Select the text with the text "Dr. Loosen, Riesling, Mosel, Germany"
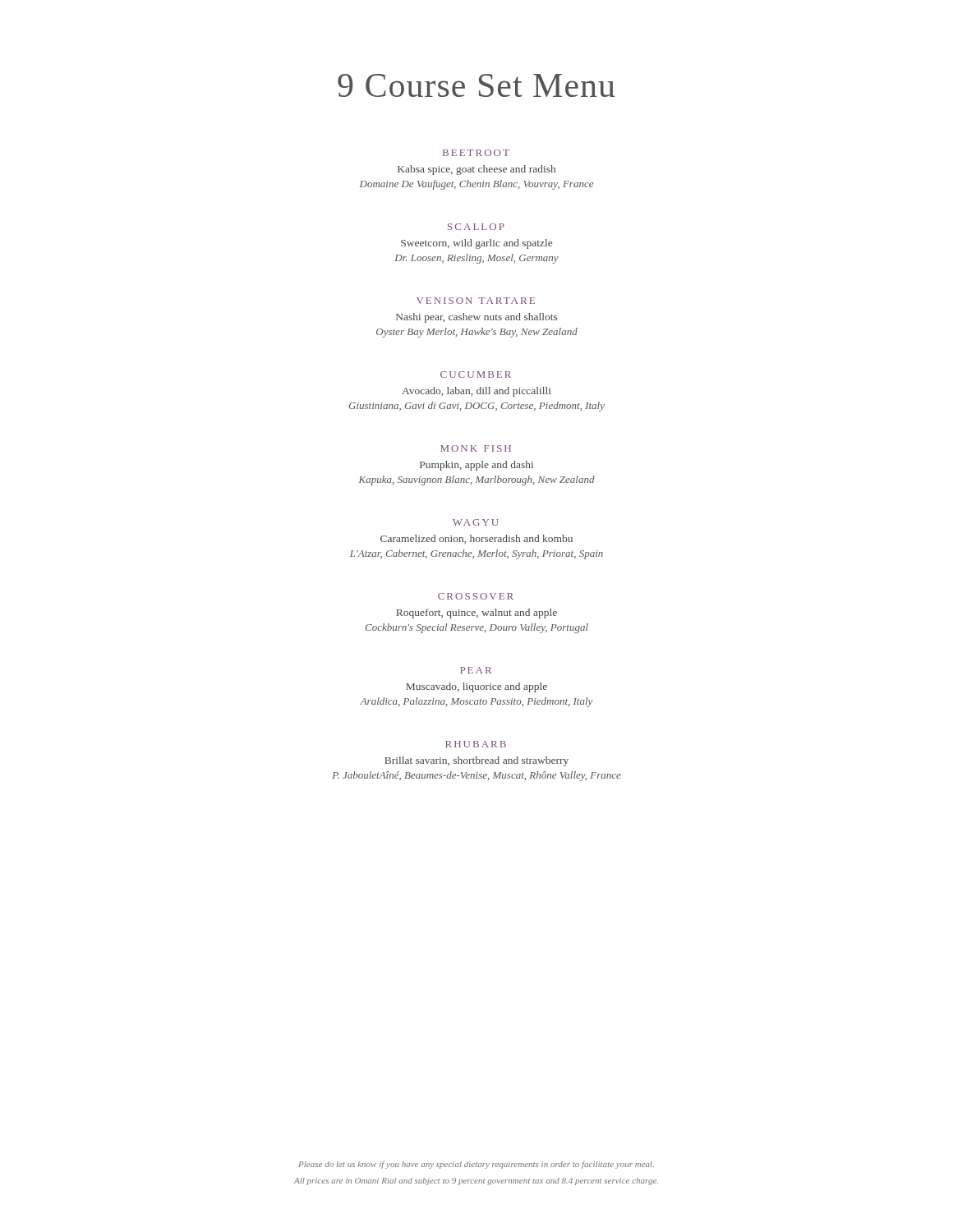 476,258
